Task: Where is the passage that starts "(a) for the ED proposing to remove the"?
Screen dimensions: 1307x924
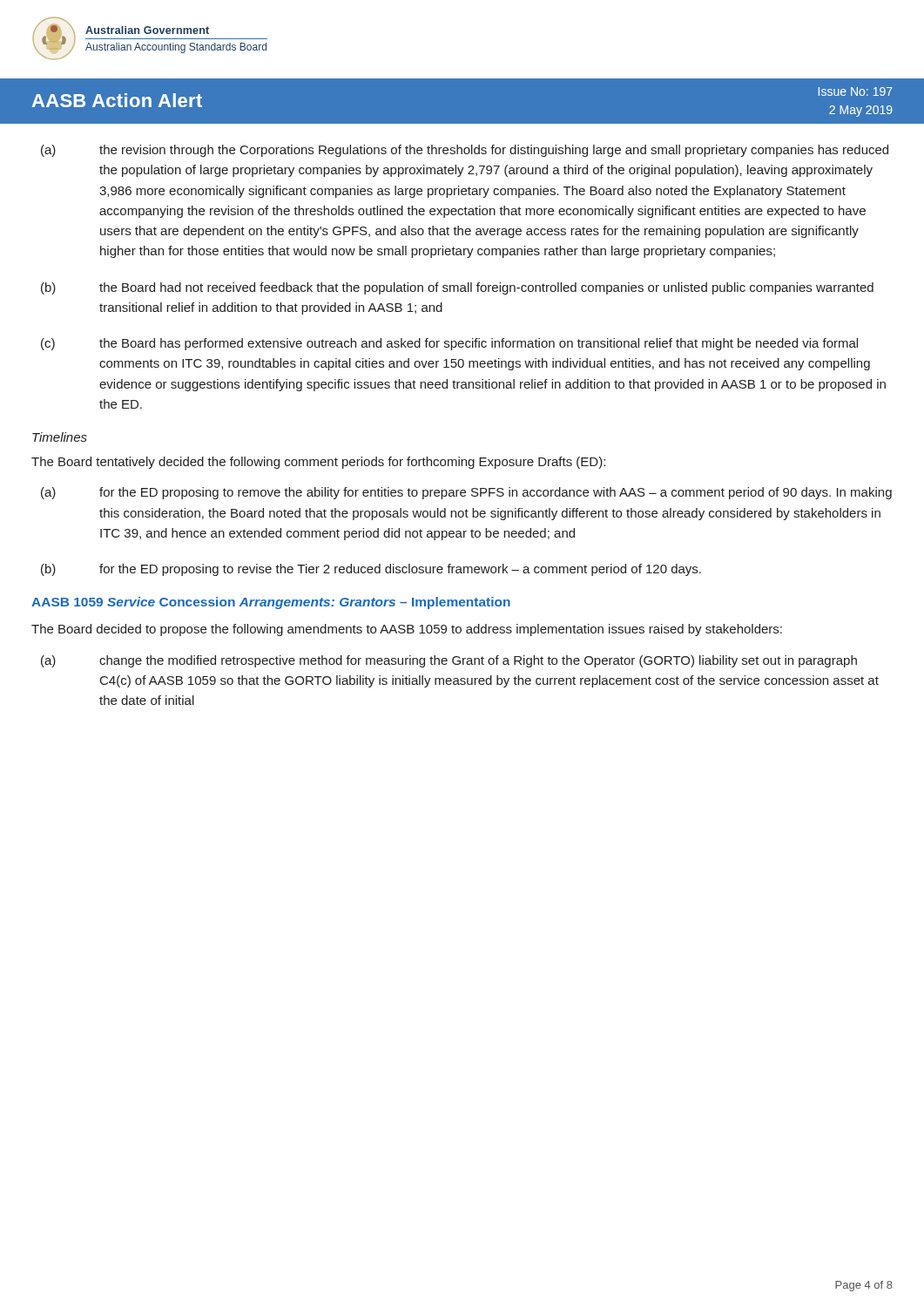Action: tap(462, 512)
